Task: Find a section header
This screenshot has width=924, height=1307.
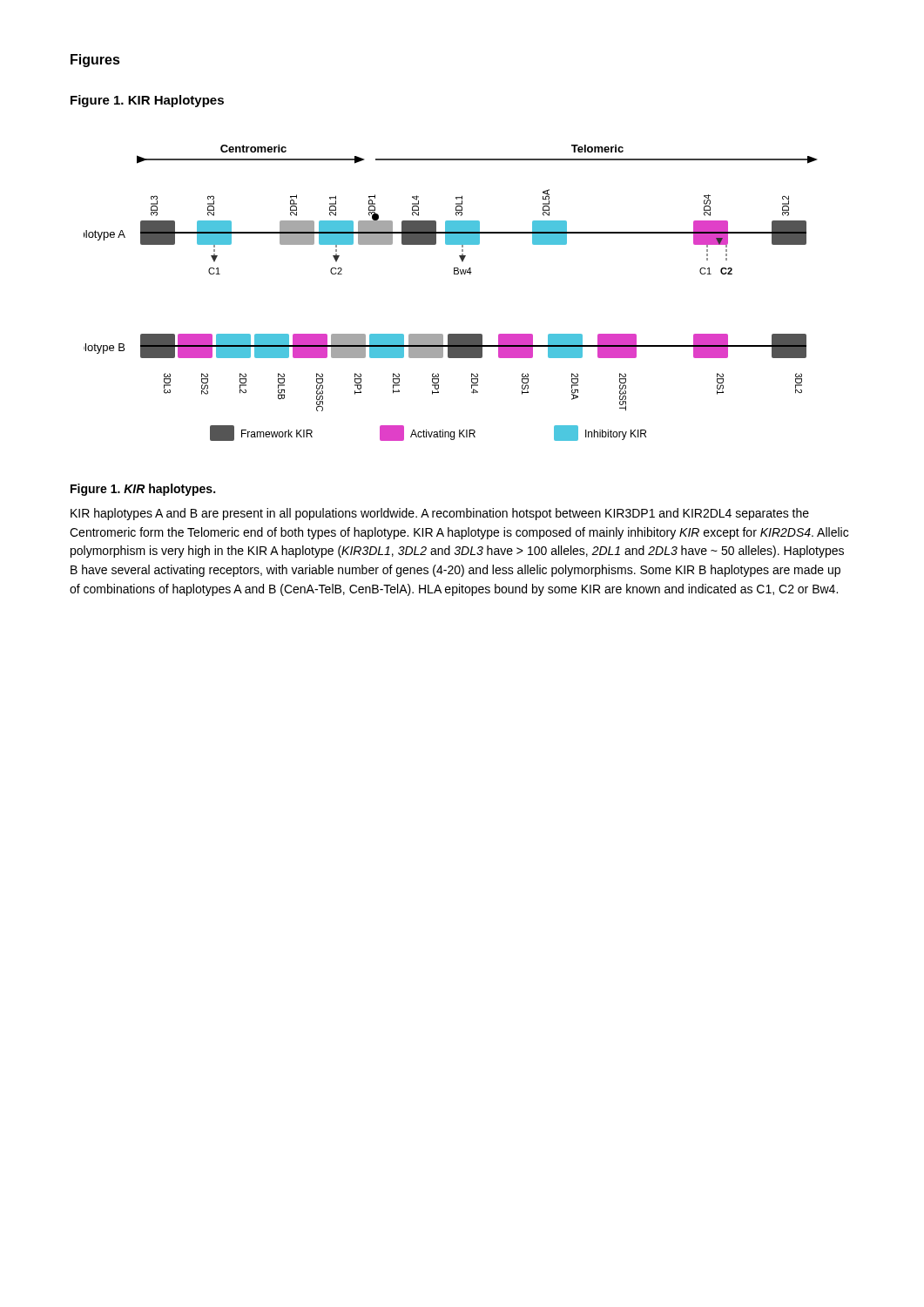Action: click(95, 60)
